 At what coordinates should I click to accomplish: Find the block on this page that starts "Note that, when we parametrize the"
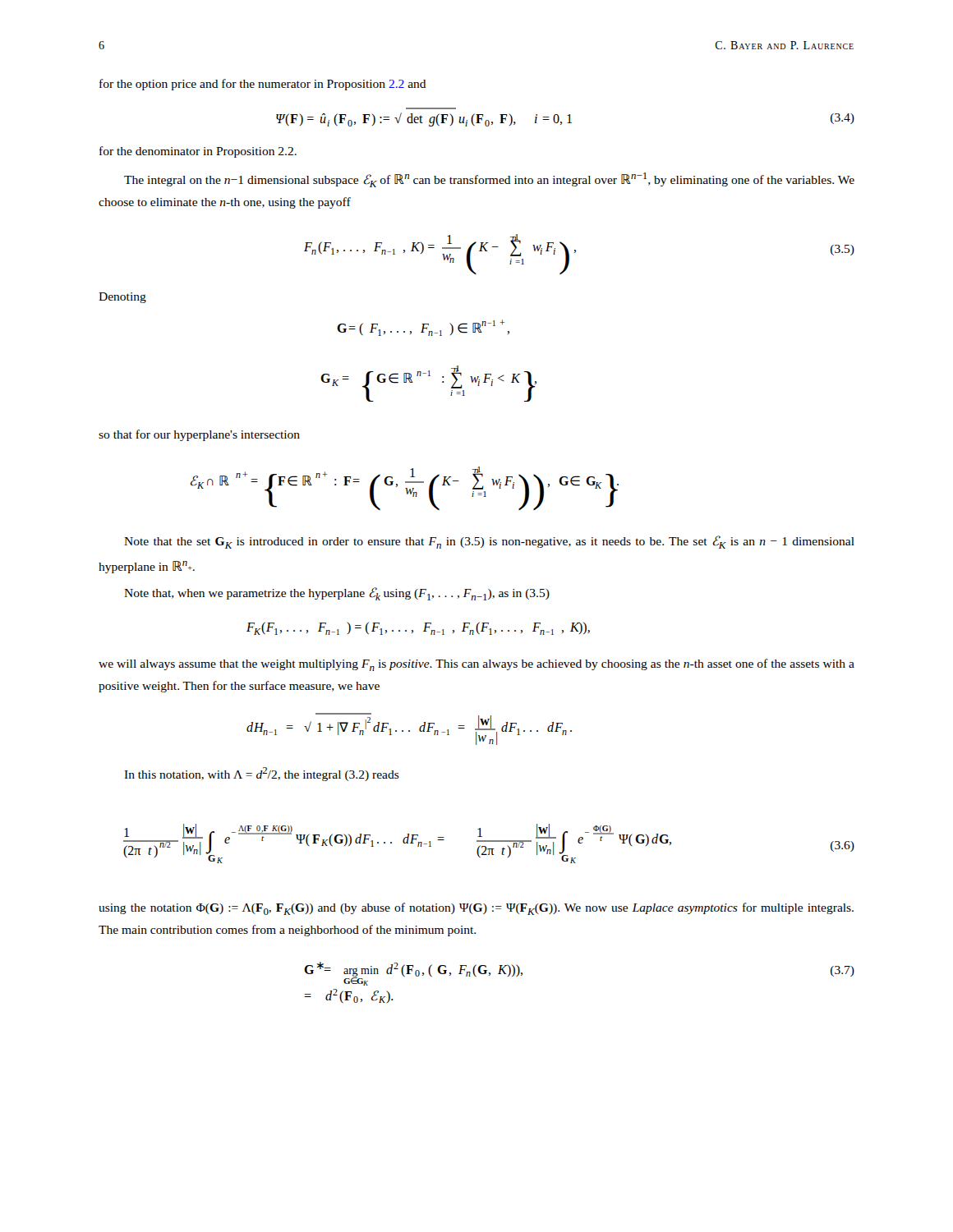coord(337,594)
